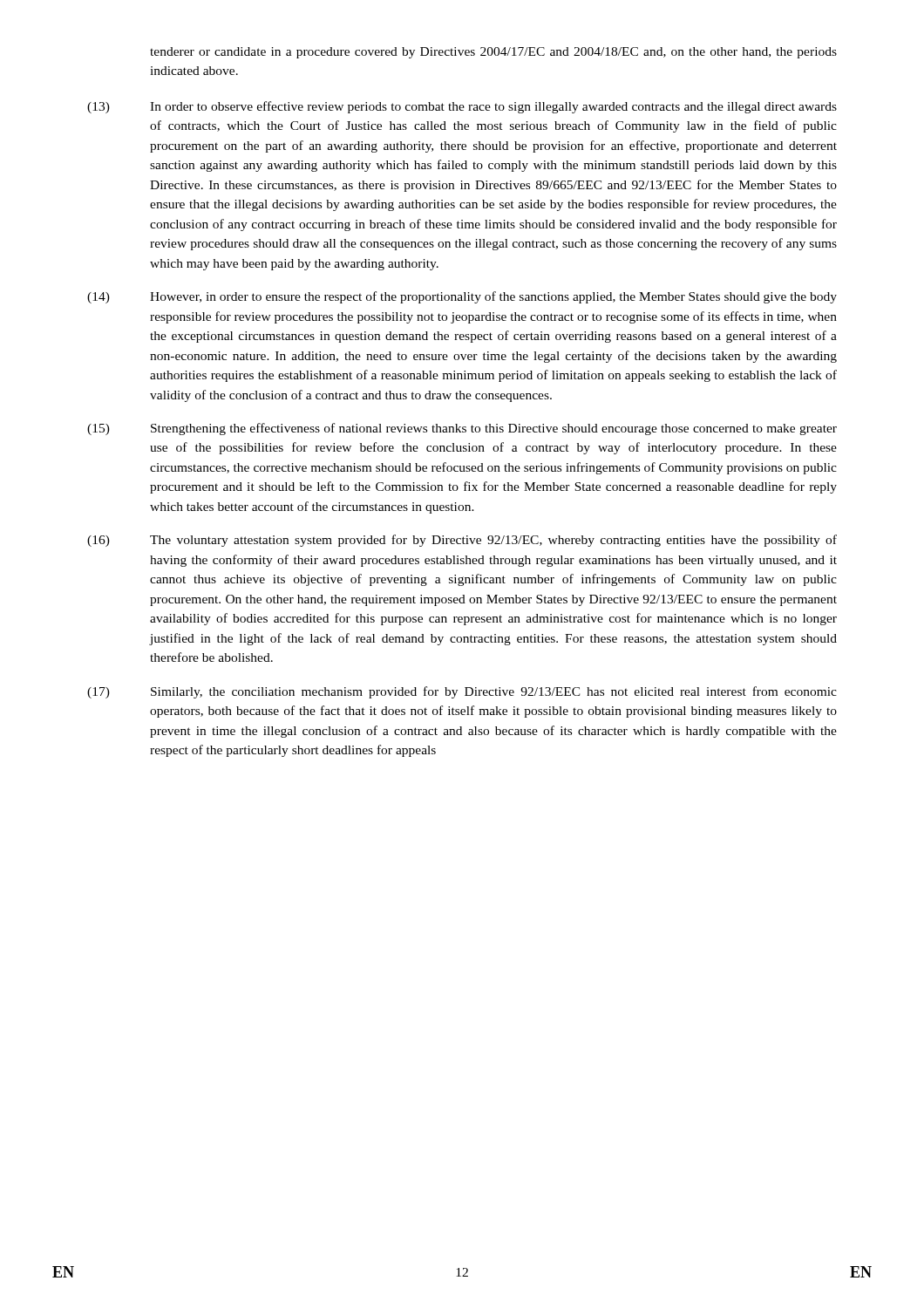The width and height of the screenshot is (924, 1308).
Task: Select the element starting "tenderer or candidate"
Action: point(493,61)
